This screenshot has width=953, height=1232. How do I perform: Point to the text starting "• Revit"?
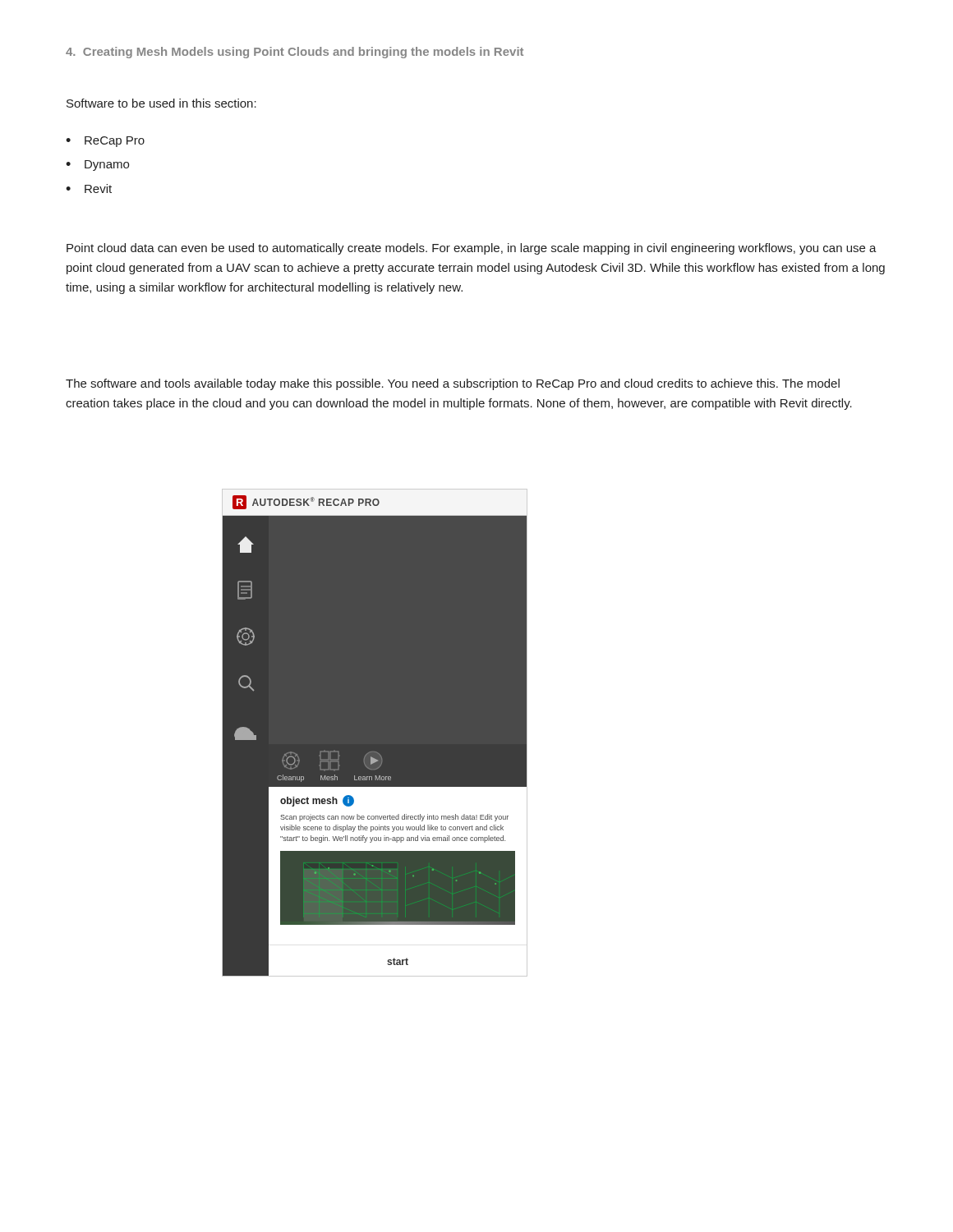(x=89, y=189)
